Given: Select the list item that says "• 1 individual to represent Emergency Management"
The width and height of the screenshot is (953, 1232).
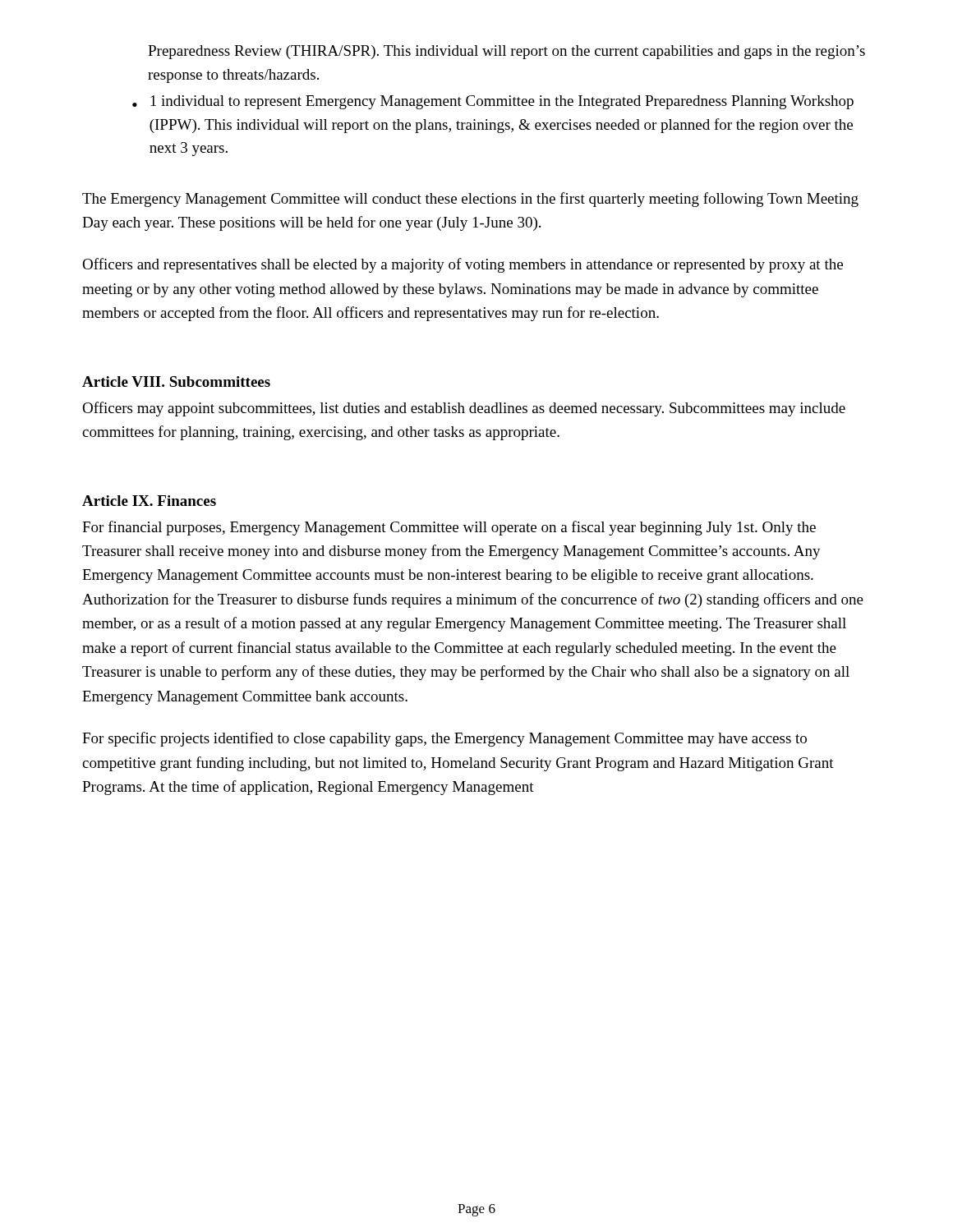Looking at the screenshot, I should (x=501, y=125).
